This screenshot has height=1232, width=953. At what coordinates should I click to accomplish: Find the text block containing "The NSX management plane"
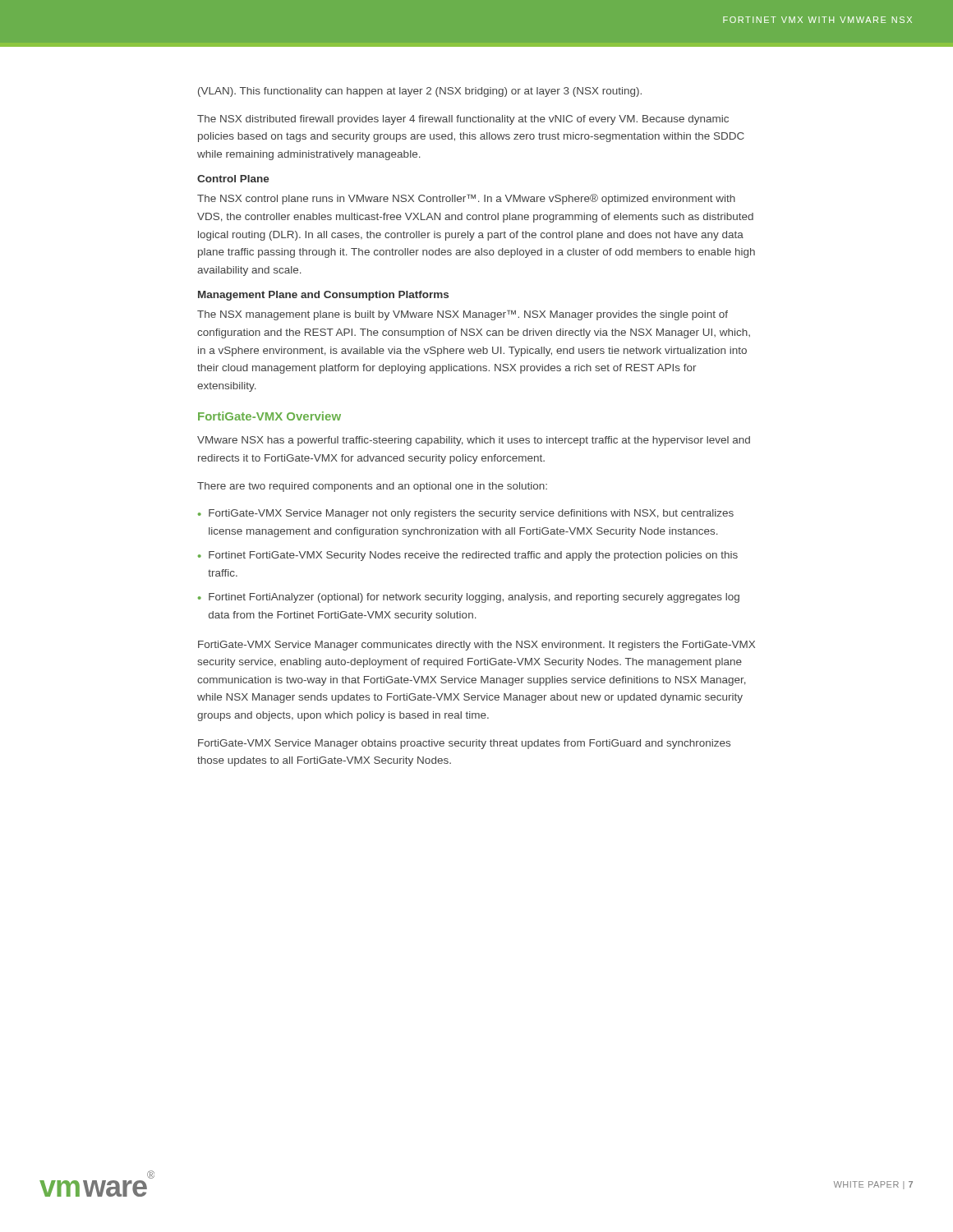476,350
